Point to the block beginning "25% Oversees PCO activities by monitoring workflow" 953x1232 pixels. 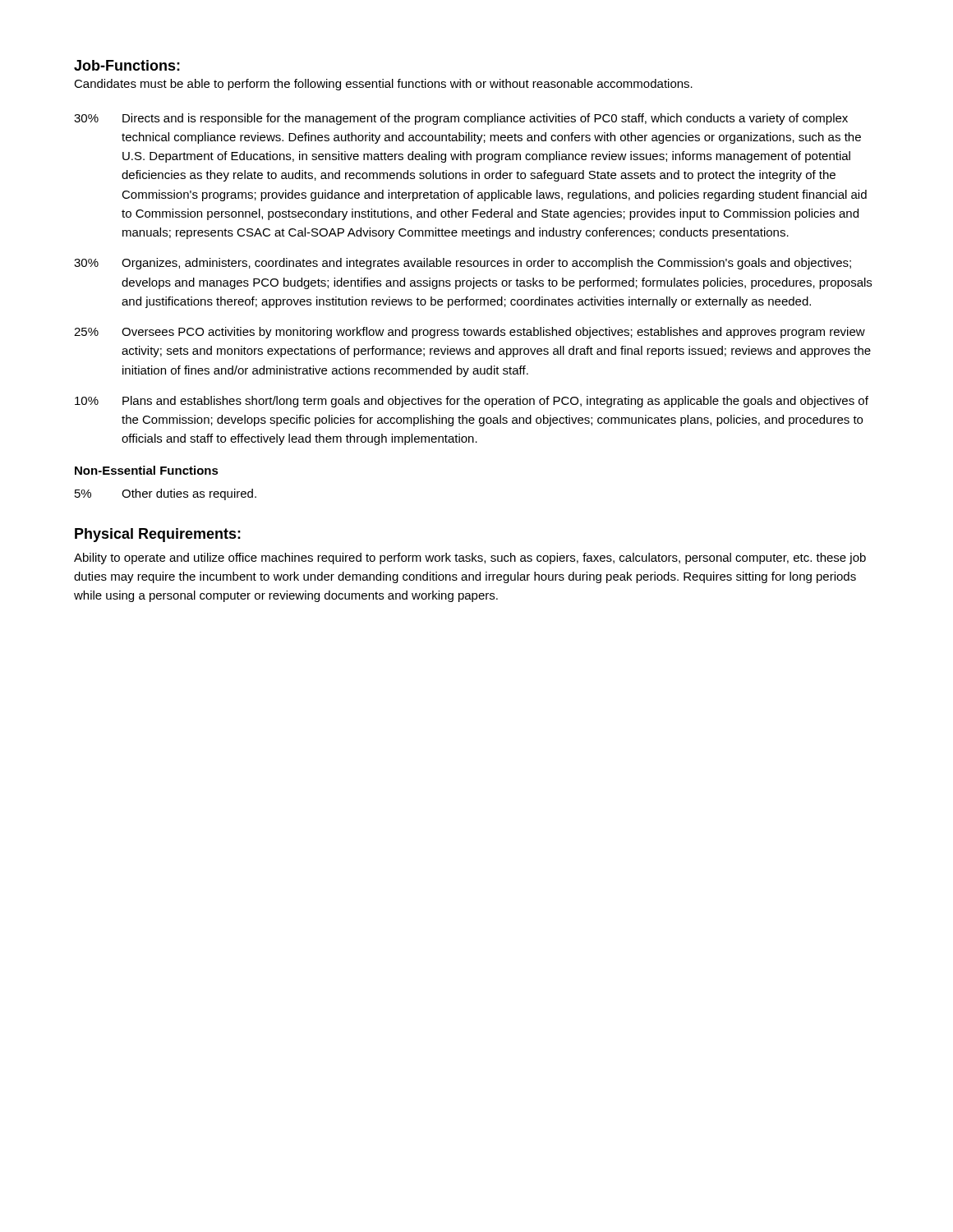point(476,351)
